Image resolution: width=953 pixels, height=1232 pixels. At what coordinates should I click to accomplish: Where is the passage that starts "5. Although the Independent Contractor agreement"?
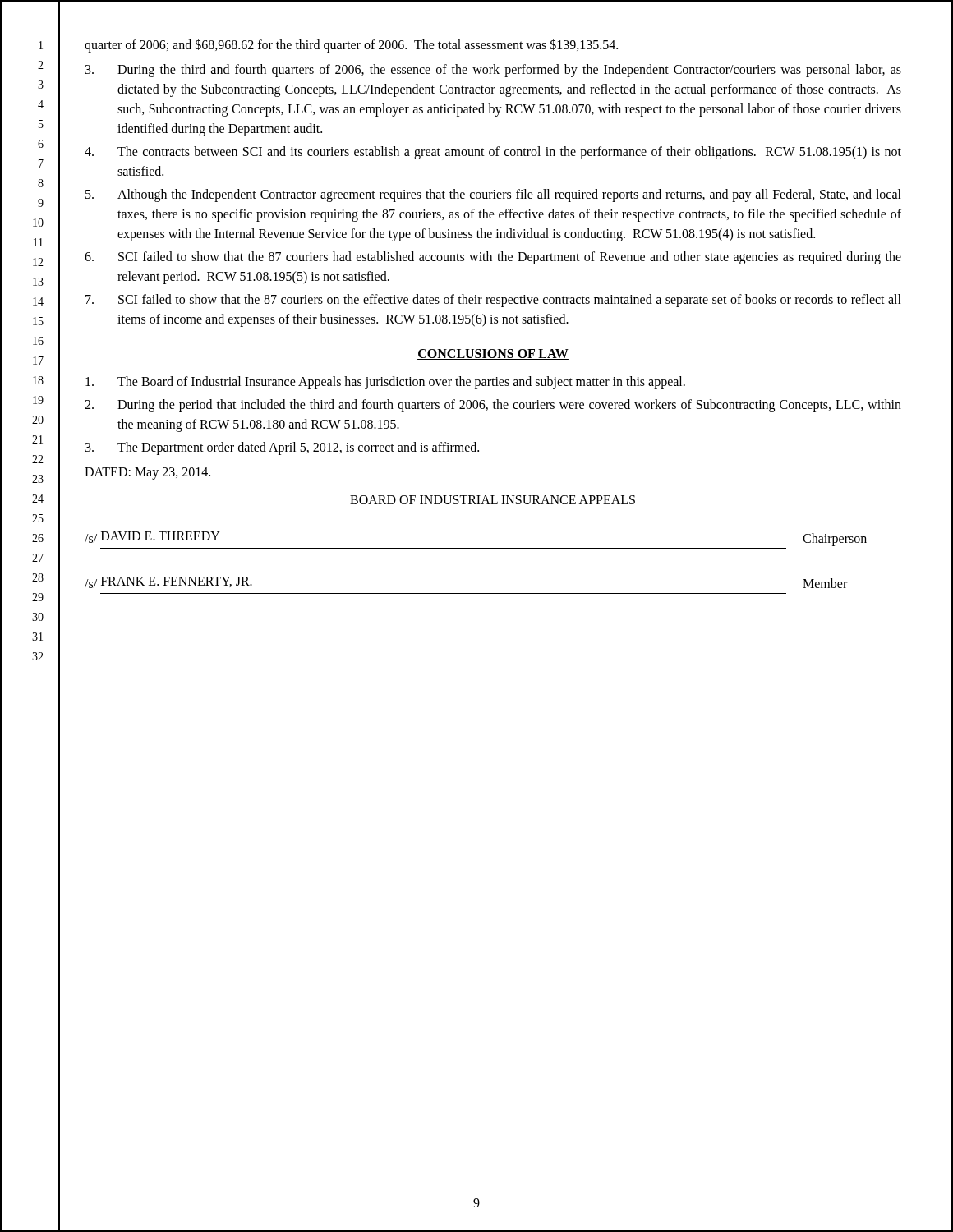pos(493,214)
